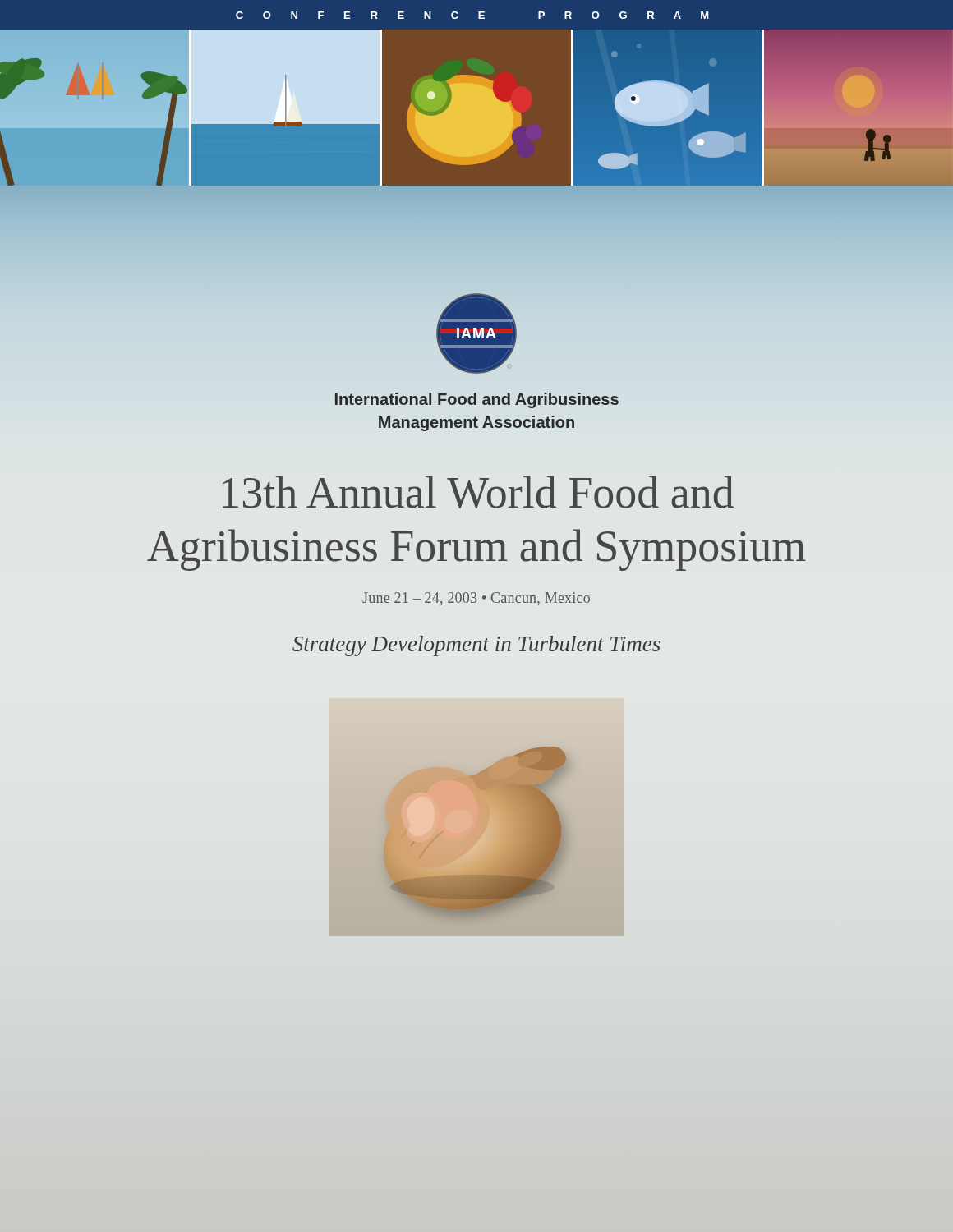Screen dimensions: 1232x953
Task: Find the logo
Action: (x=476, y=333)
